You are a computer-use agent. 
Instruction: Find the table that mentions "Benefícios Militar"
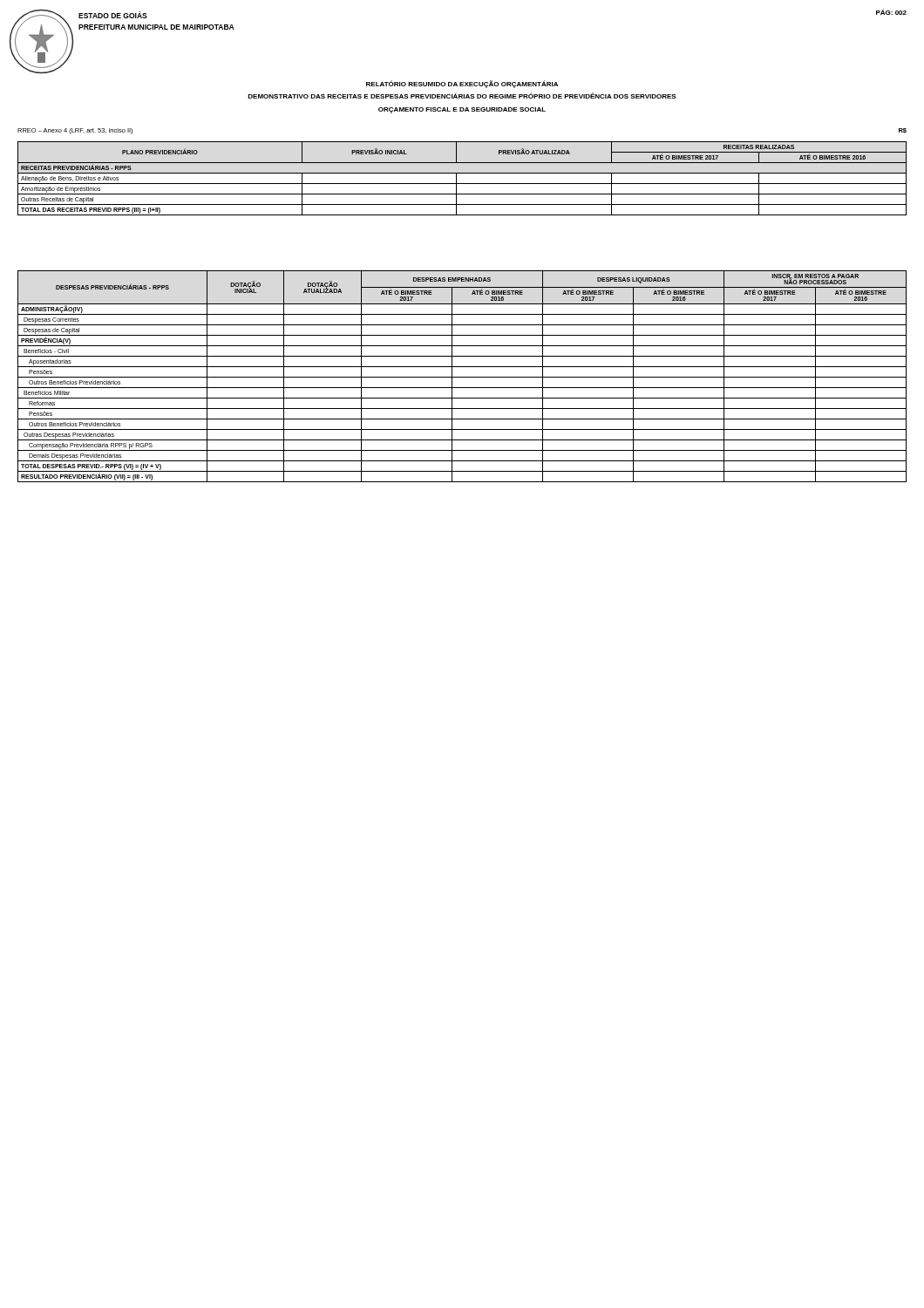(462, 376)
